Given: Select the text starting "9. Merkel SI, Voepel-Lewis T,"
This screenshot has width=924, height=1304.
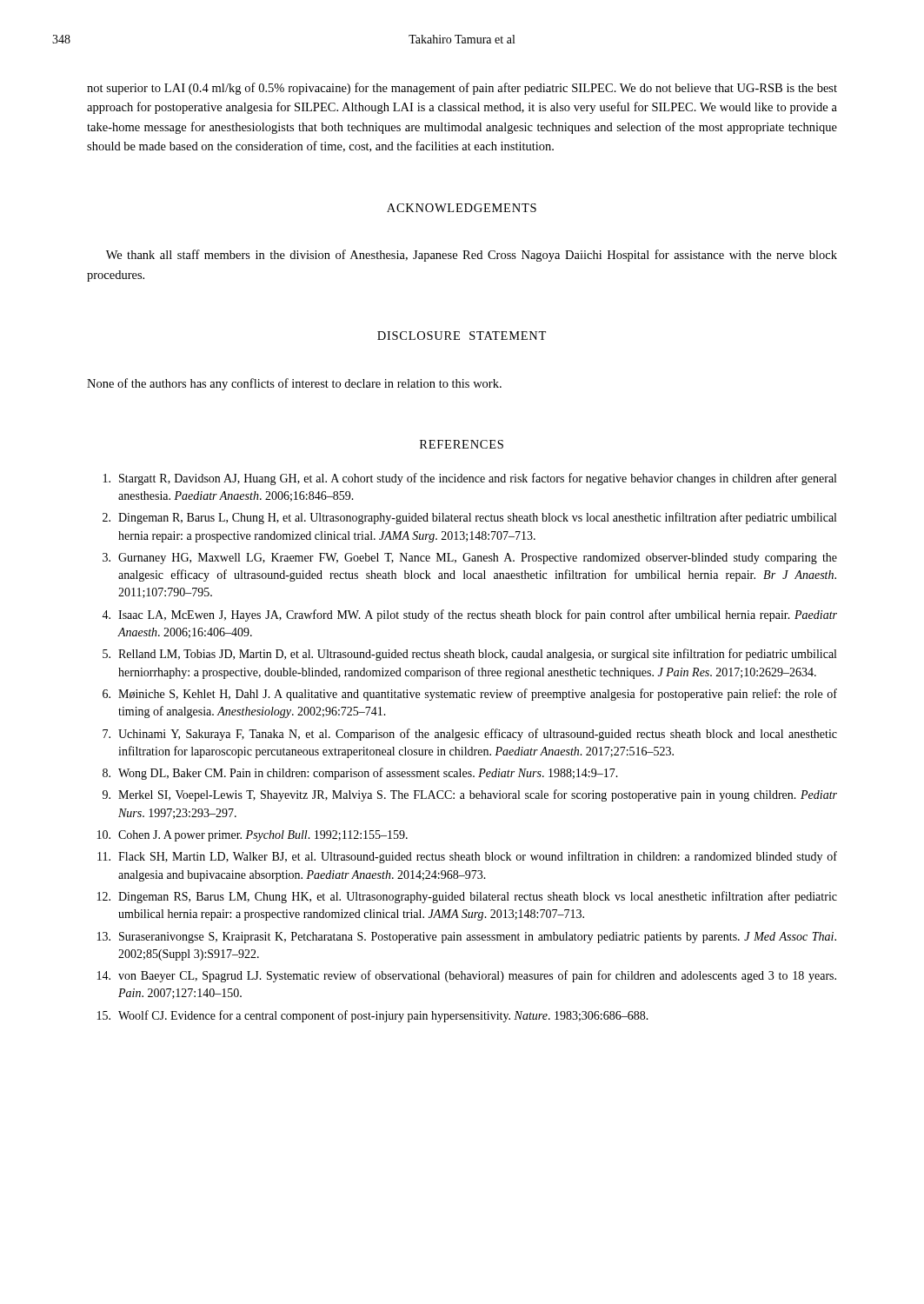Looking at the screenshot, I should tap(462, 805).
